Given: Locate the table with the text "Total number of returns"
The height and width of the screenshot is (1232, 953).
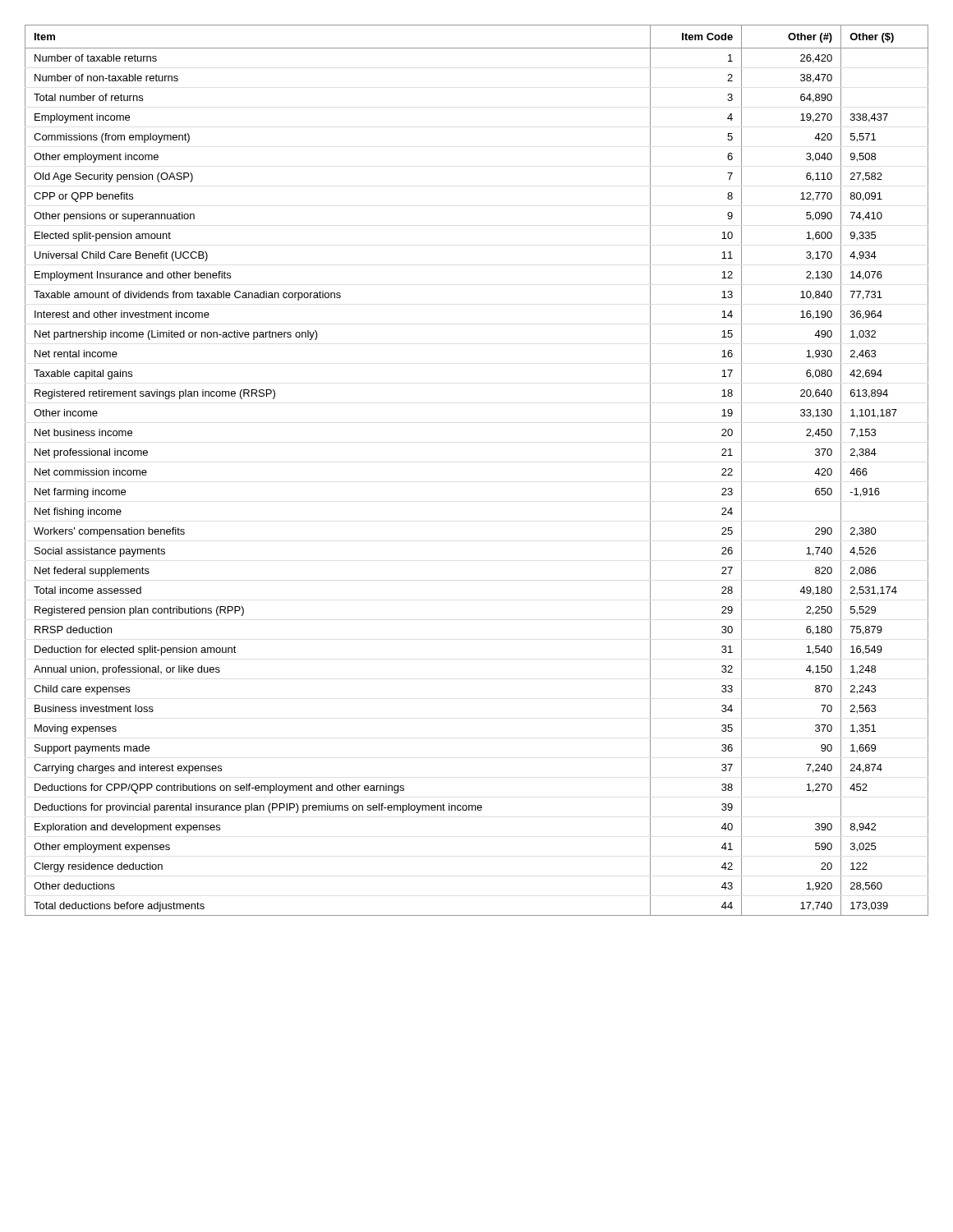Looking at the screenshot, I should (476, 470).
